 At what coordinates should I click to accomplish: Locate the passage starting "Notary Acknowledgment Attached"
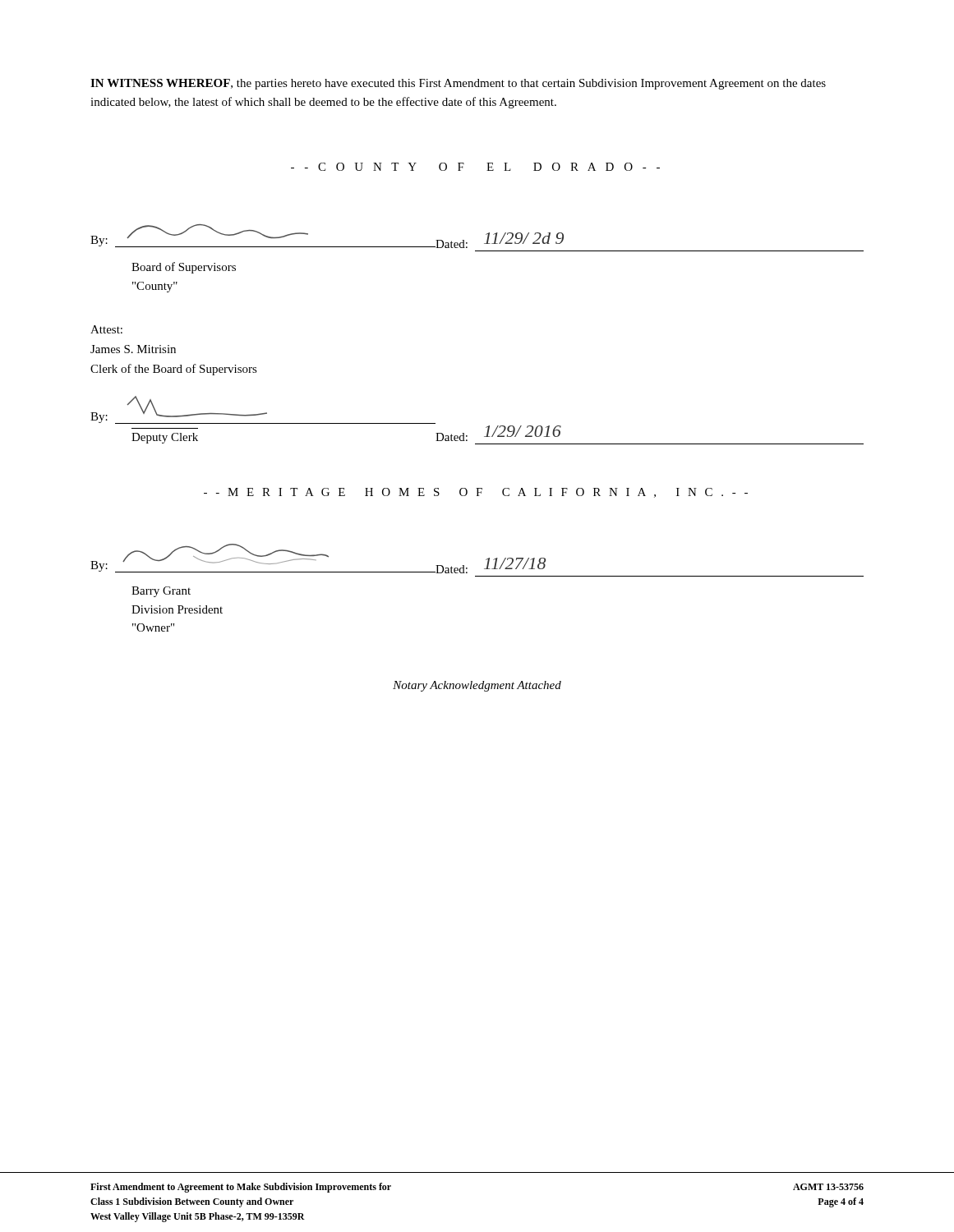point(477,685)
